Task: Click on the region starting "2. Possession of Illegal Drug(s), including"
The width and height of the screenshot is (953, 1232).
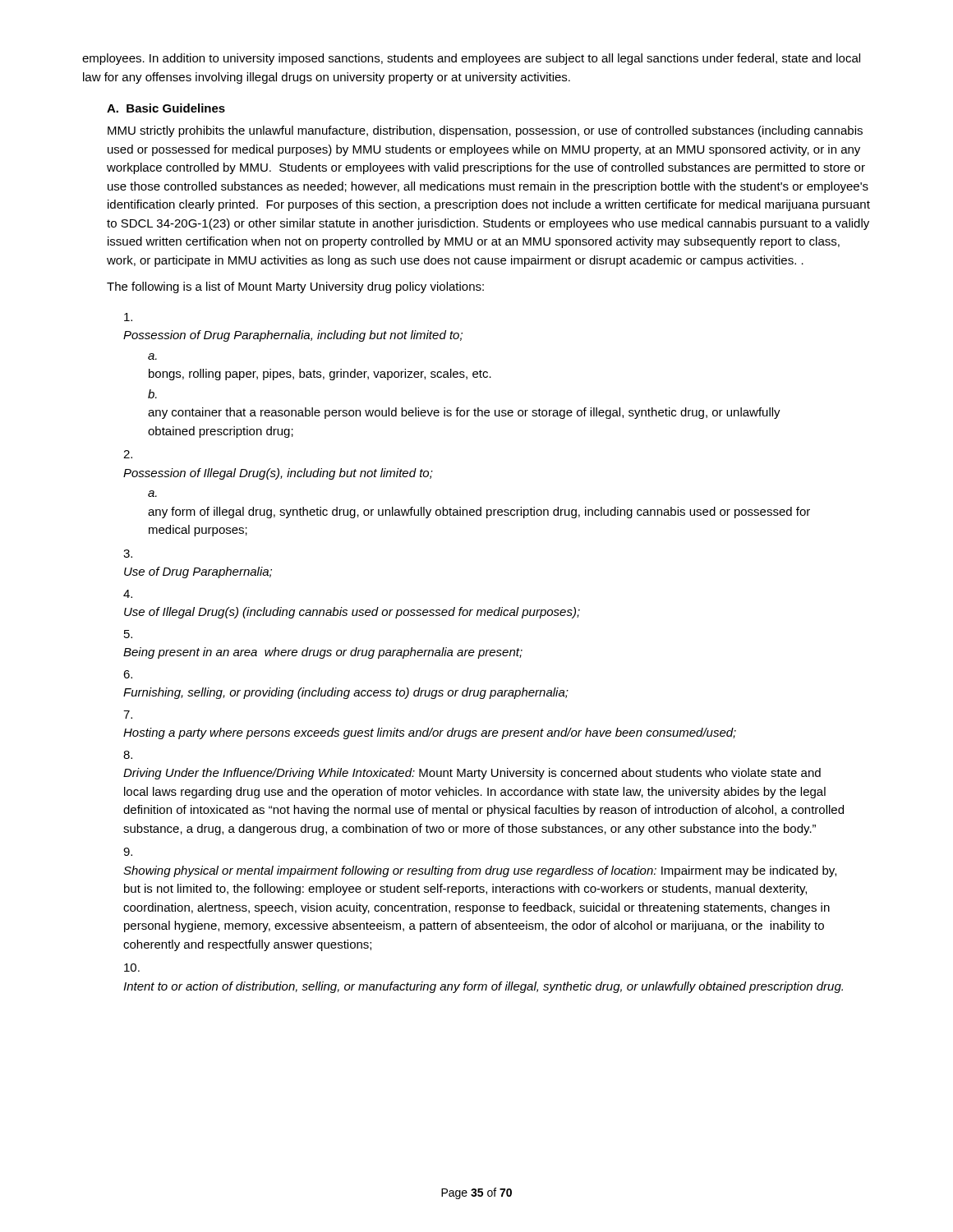Action: coord(128,454)
